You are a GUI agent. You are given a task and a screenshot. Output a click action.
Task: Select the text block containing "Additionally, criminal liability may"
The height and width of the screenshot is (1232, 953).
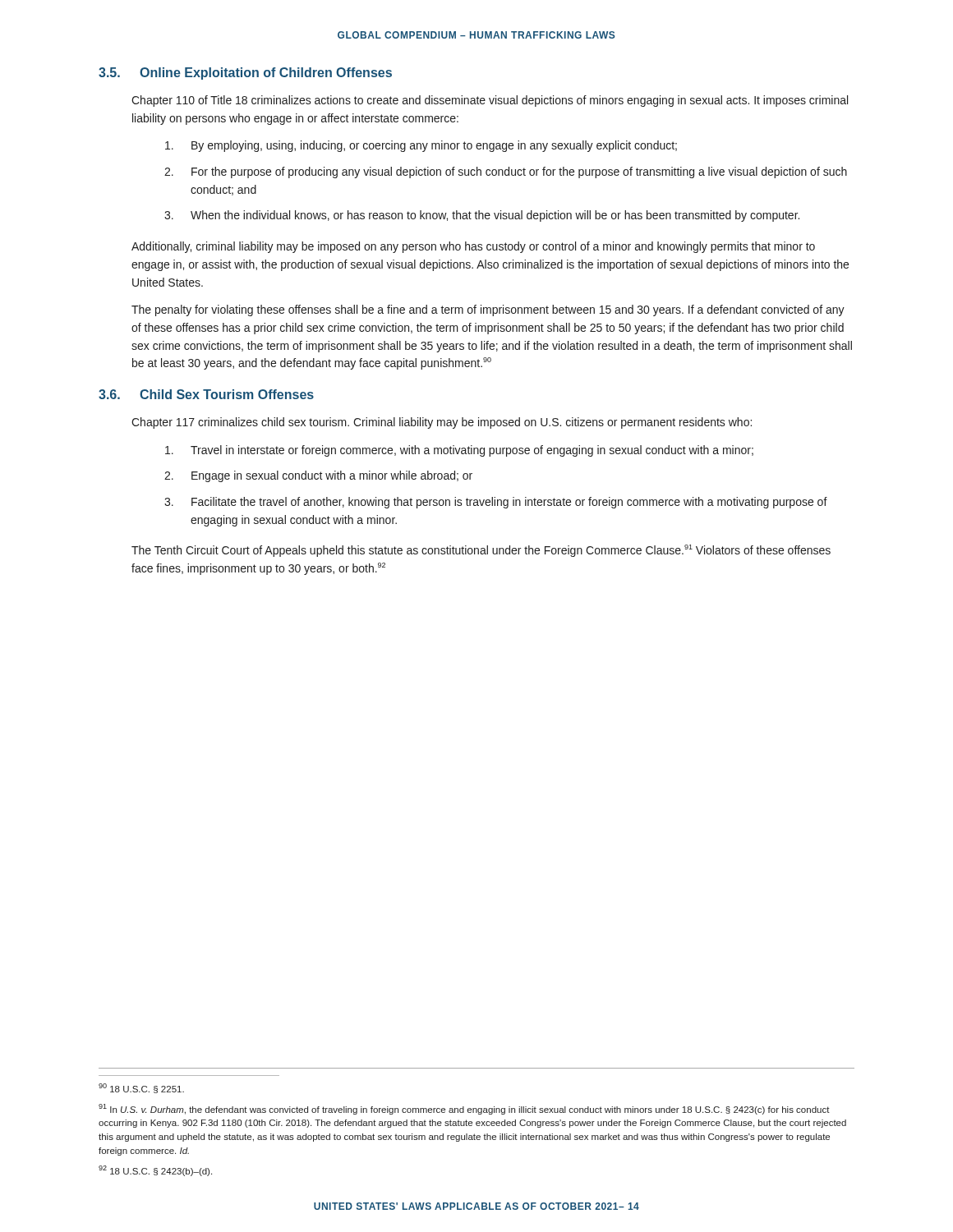tap(490, 264)
